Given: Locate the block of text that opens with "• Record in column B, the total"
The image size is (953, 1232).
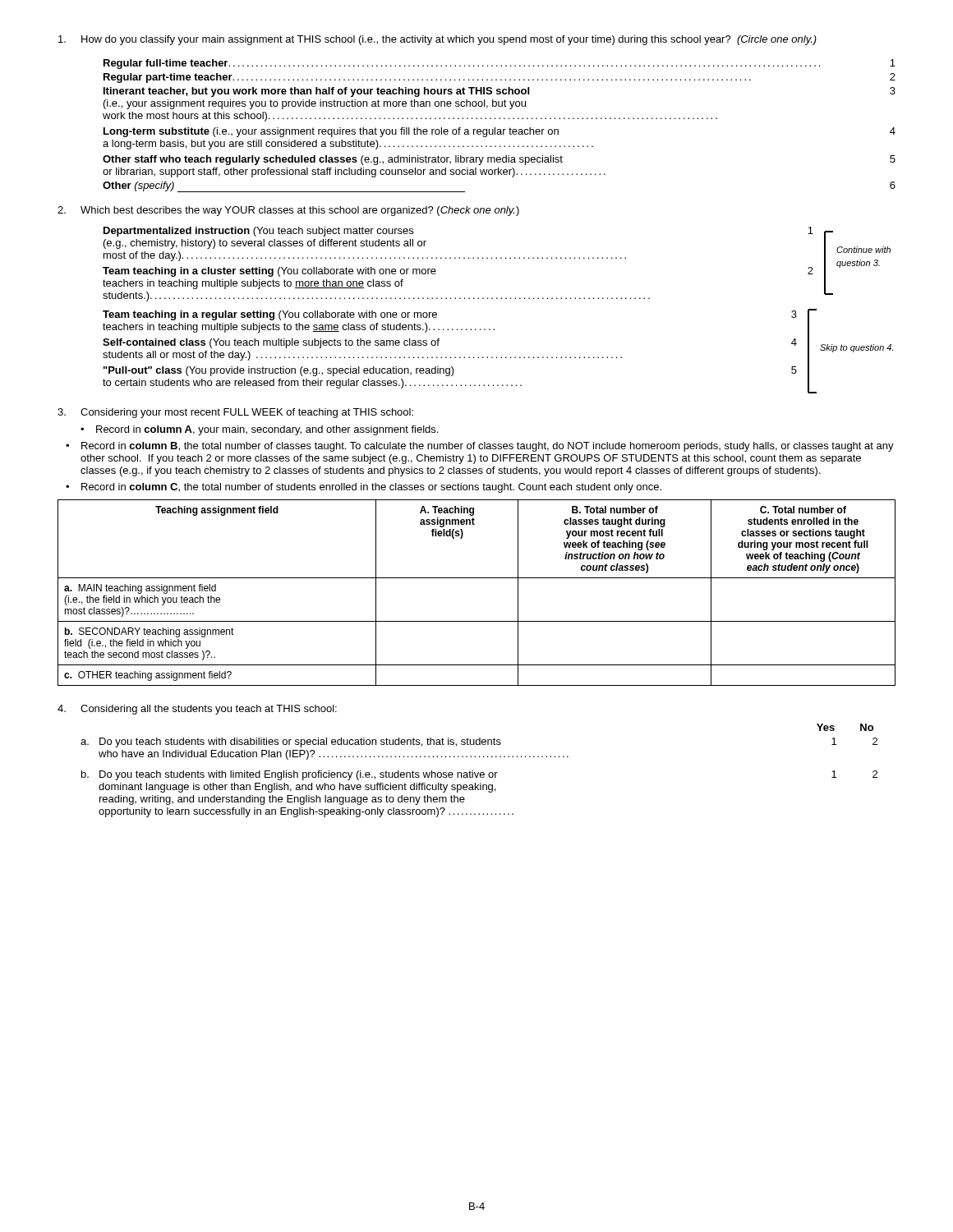Looking at the screenshot, I should (x=481, y=458).
